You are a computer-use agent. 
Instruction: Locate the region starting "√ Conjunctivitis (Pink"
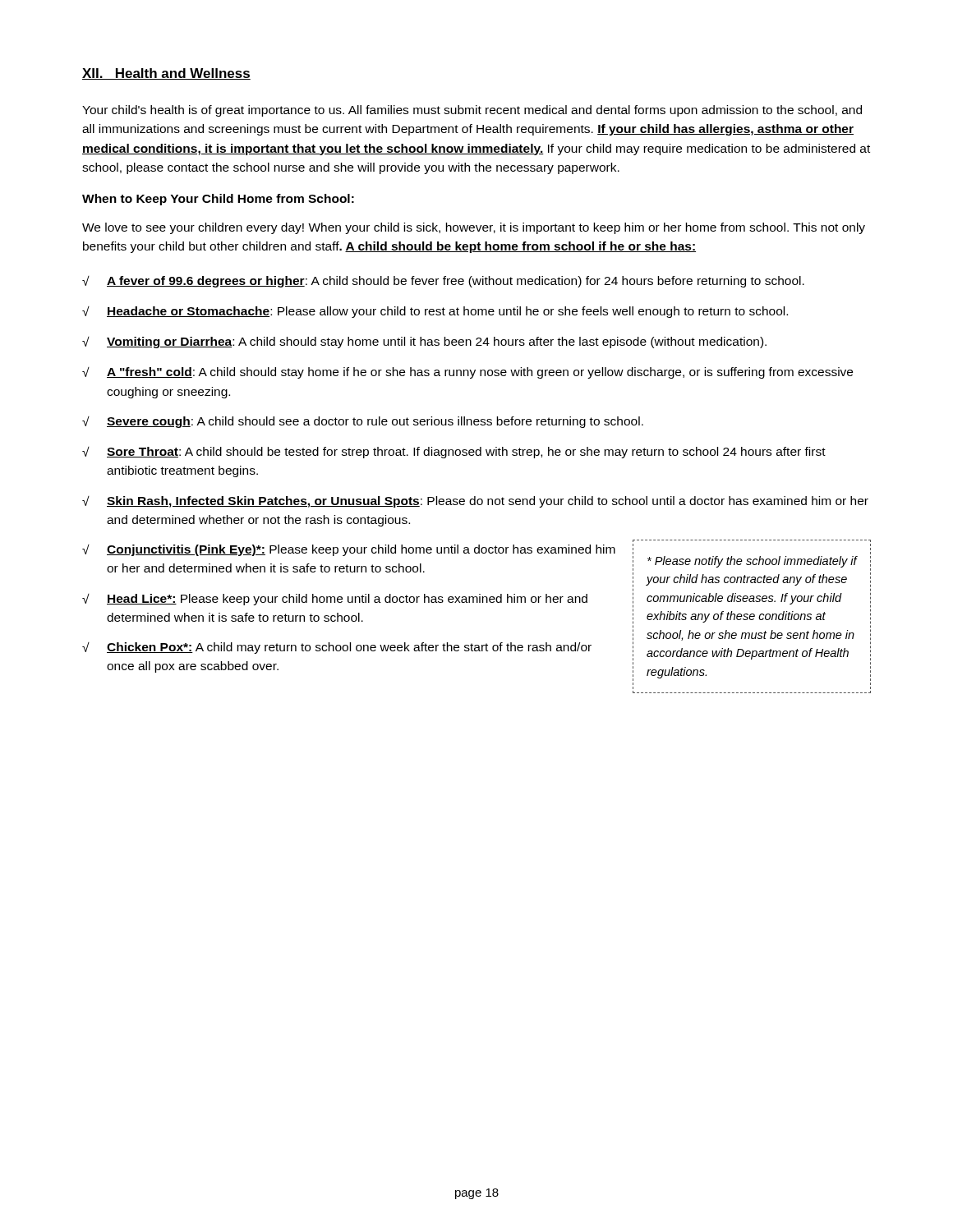[x=349, y=559]
